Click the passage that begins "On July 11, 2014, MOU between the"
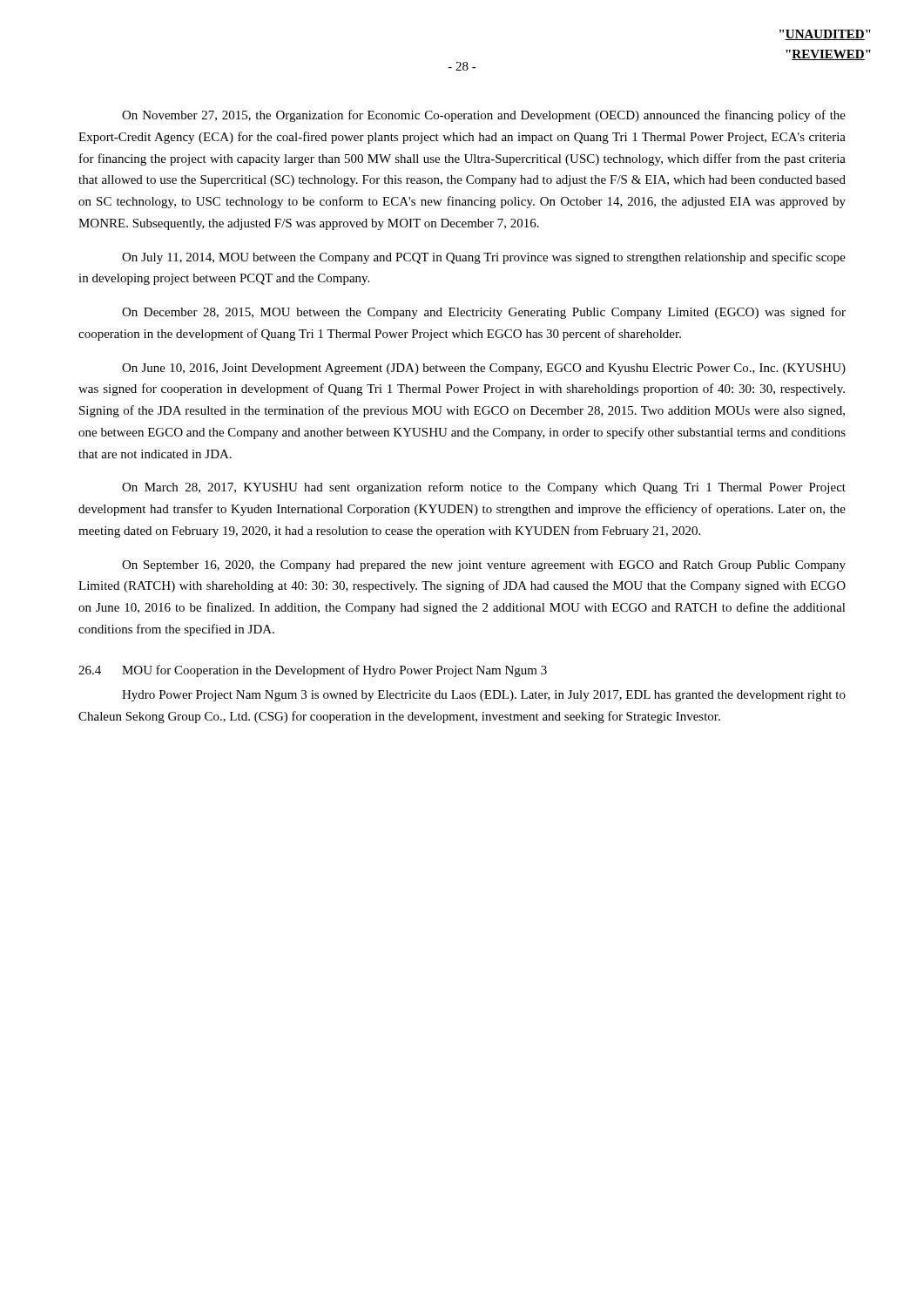Viewport: 924px width, 1307px height. coord(462,267)
